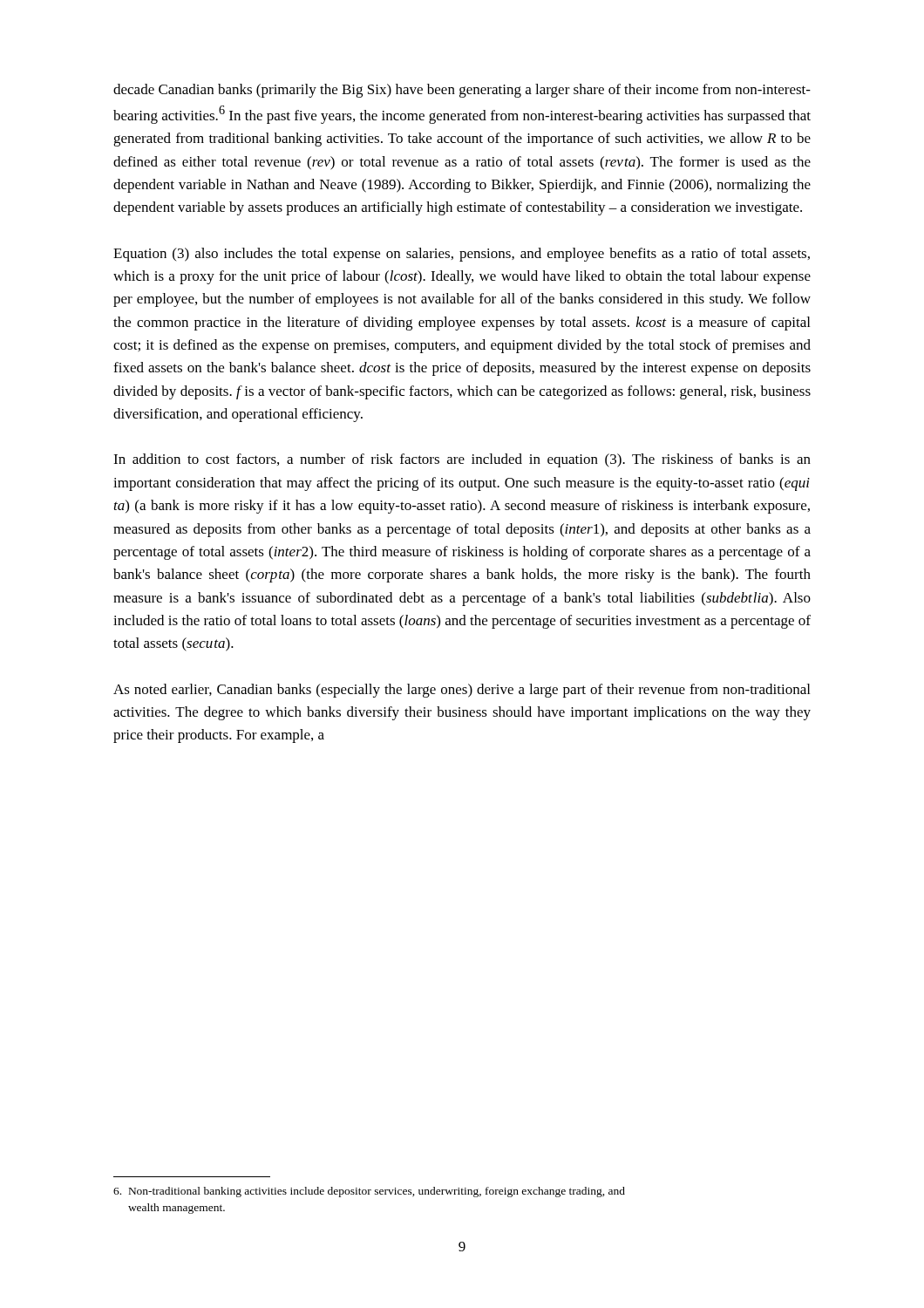Click on the text block that reads "decade Canadian banks (primarily the"
924x1308 pixels.
(462, 148)
